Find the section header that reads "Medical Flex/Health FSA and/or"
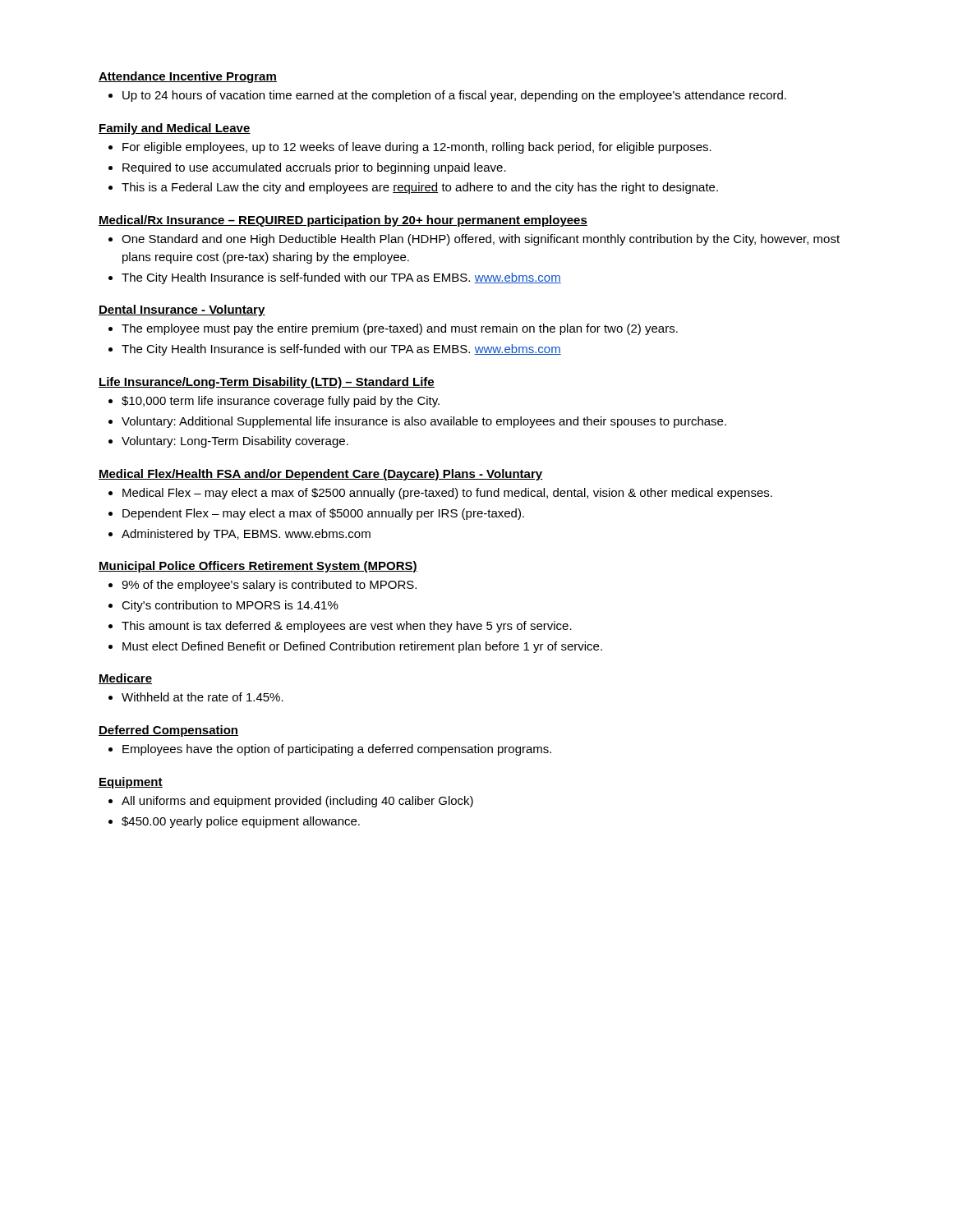Viewport: 953px width, 1232px height. [320, 474]
